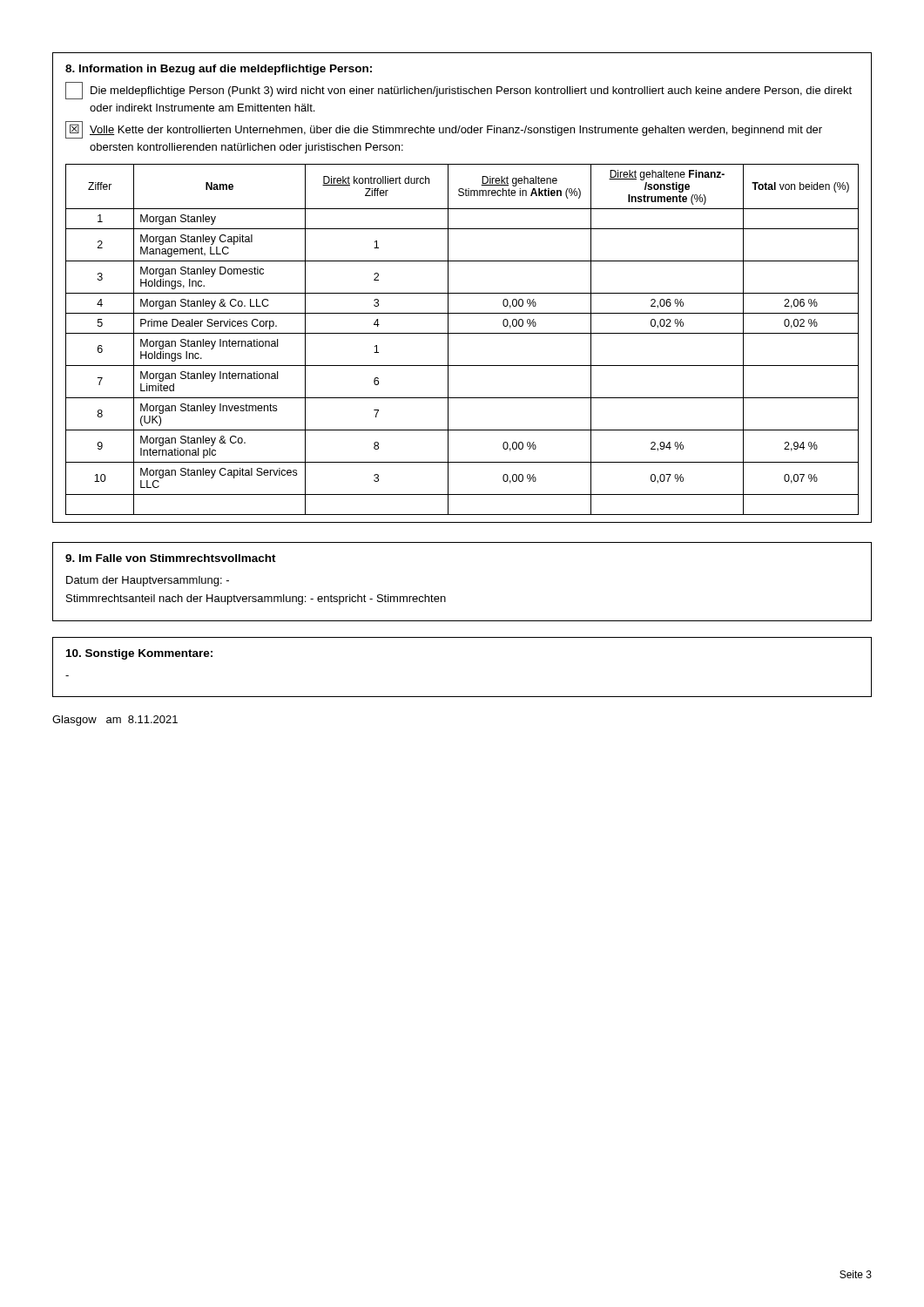Find the region starting "Stimmrechtsanteil nach der Hauptversammlung: - entspricht - Stimmrechten"
924x1307 pixels.
[256, 598]
